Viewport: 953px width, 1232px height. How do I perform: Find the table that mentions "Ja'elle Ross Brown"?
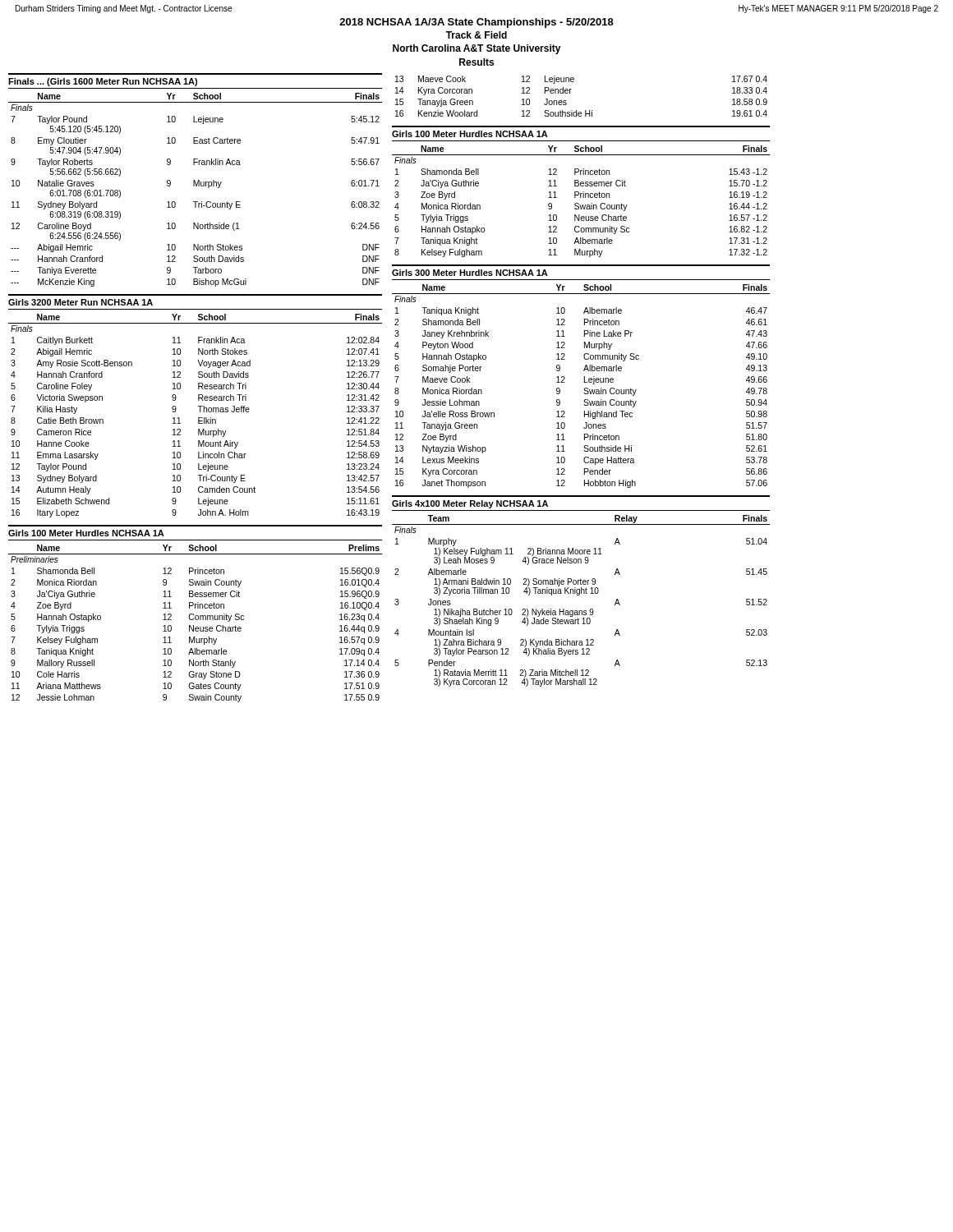coord(581,385)
